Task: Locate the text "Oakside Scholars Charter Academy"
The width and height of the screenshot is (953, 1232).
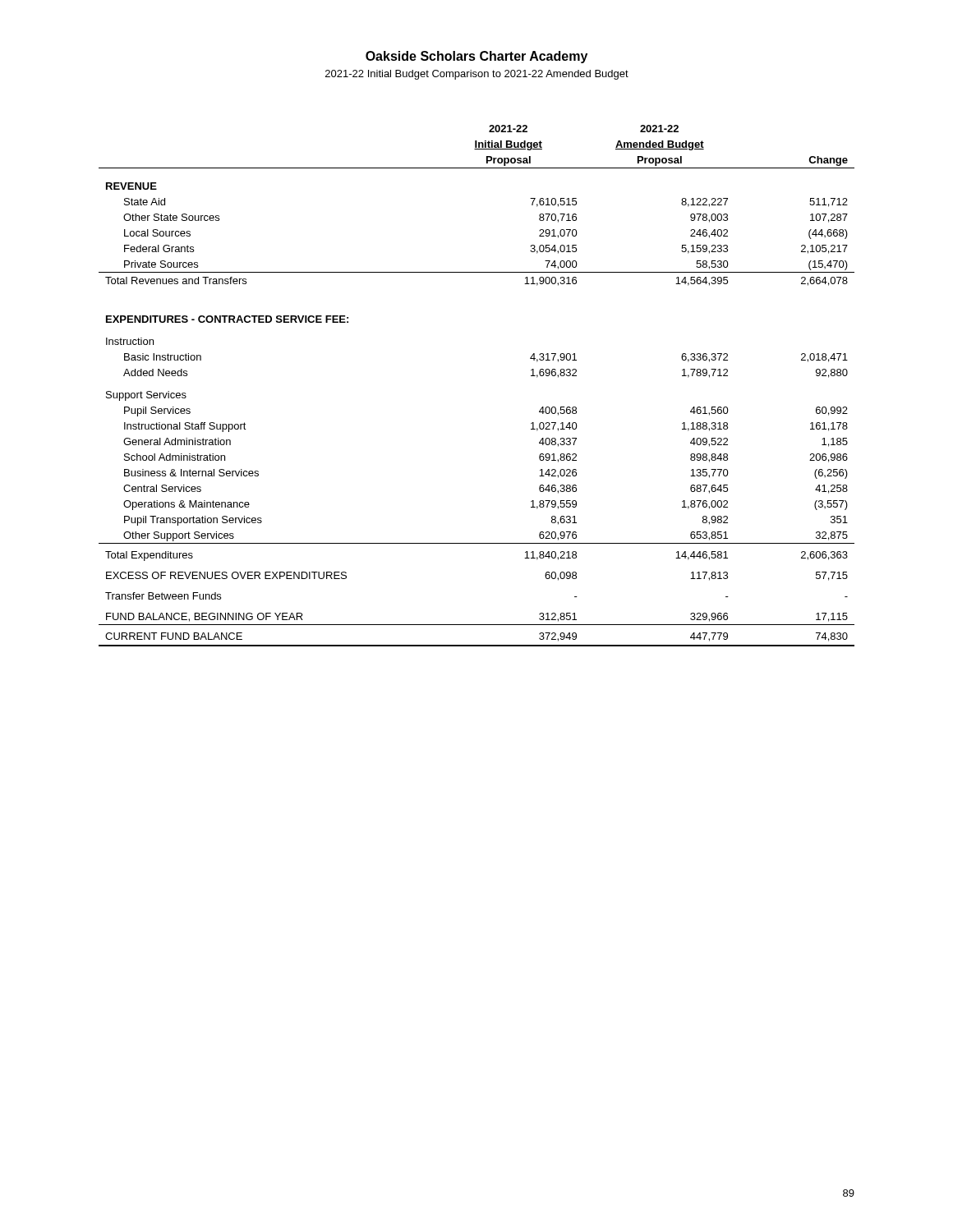Action: point(476,56)
